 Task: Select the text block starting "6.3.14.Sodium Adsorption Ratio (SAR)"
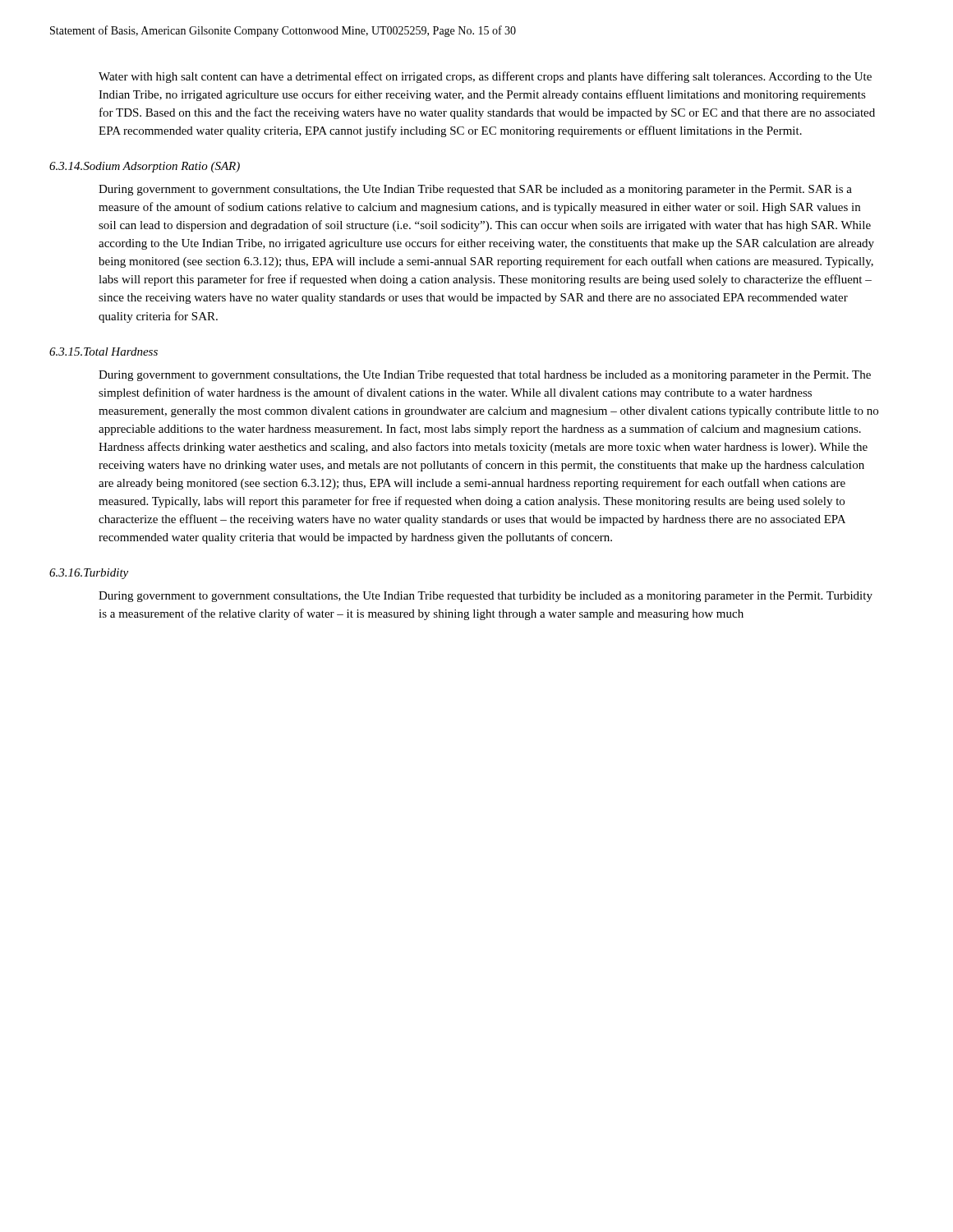pyautogui.click(x=145, y=166)
